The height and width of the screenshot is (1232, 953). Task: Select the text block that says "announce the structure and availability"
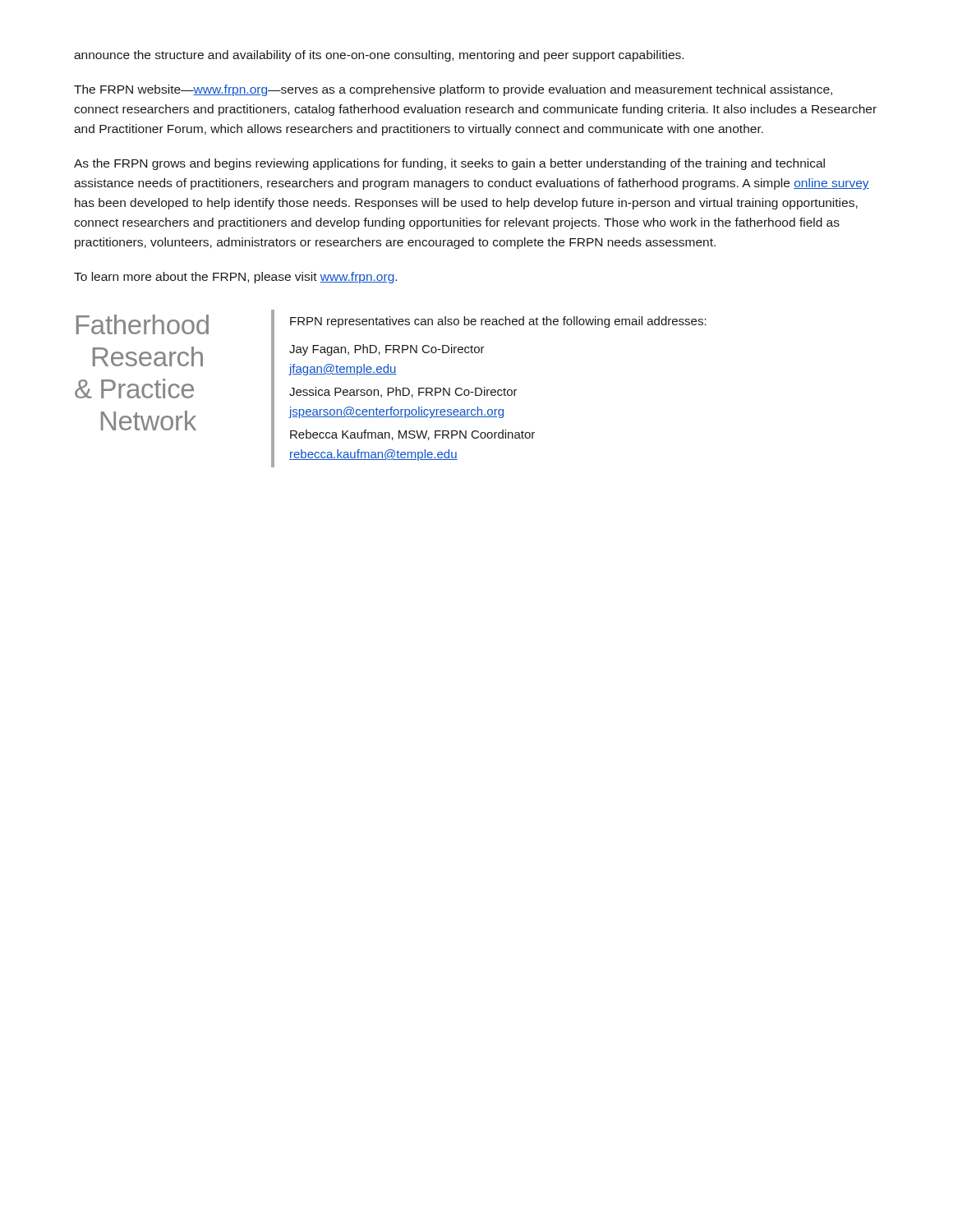379,55
